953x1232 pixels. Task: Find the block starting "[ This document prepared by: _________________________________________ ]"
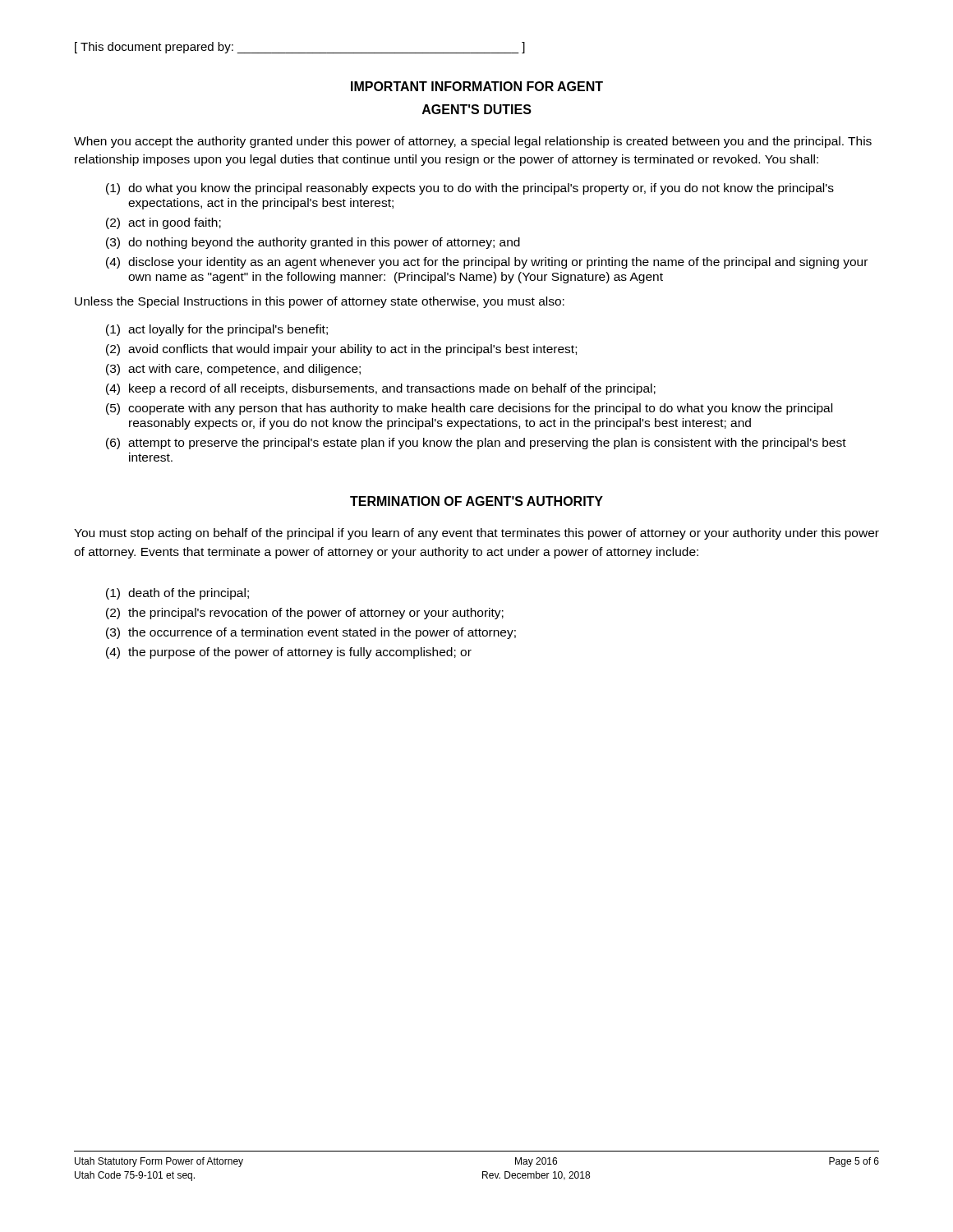click(x=300, y=46)
